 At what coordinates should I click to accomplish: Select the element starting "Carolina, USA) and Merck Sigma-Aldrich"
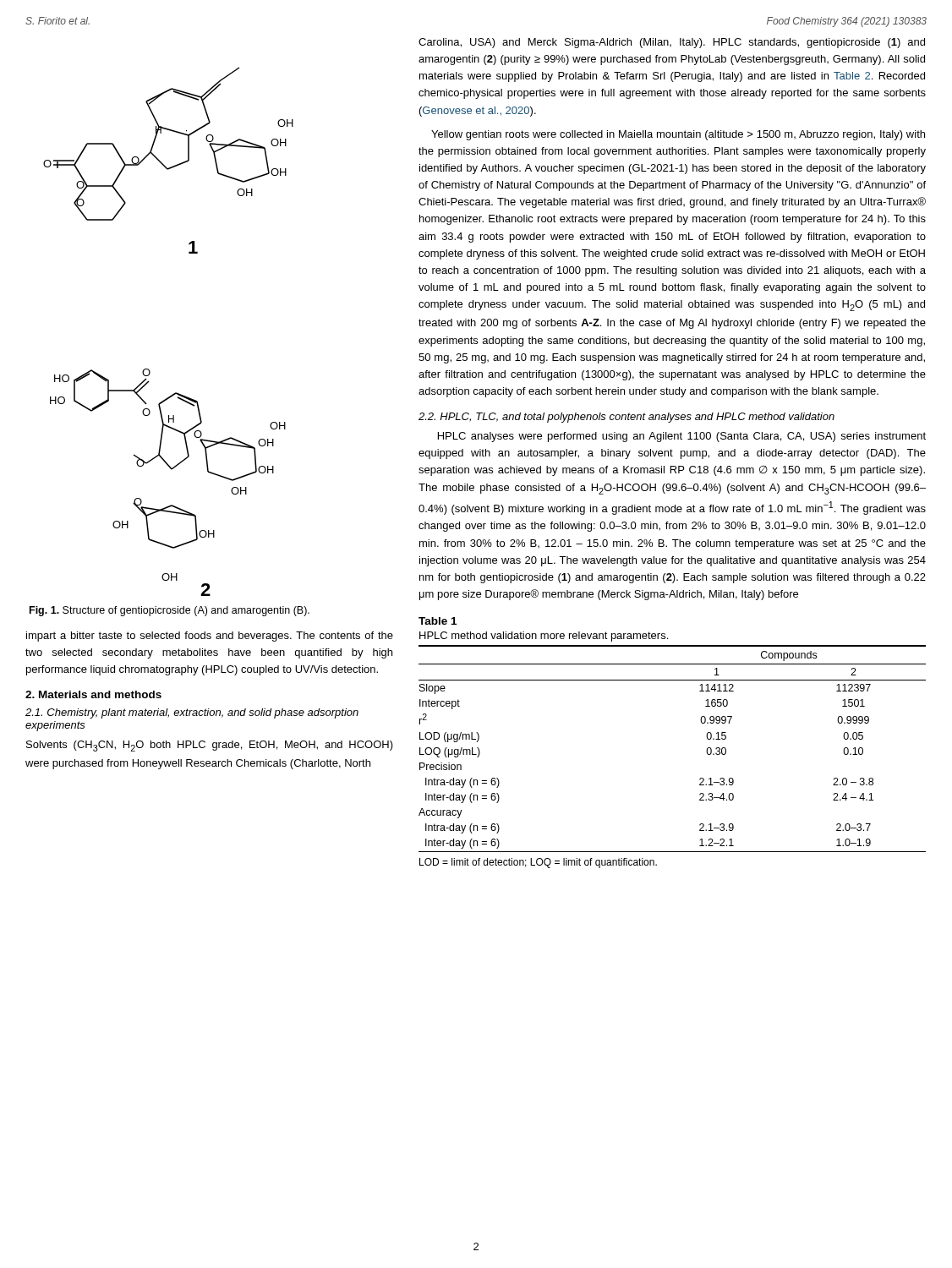pyautogui.click(x=672, y=76)
